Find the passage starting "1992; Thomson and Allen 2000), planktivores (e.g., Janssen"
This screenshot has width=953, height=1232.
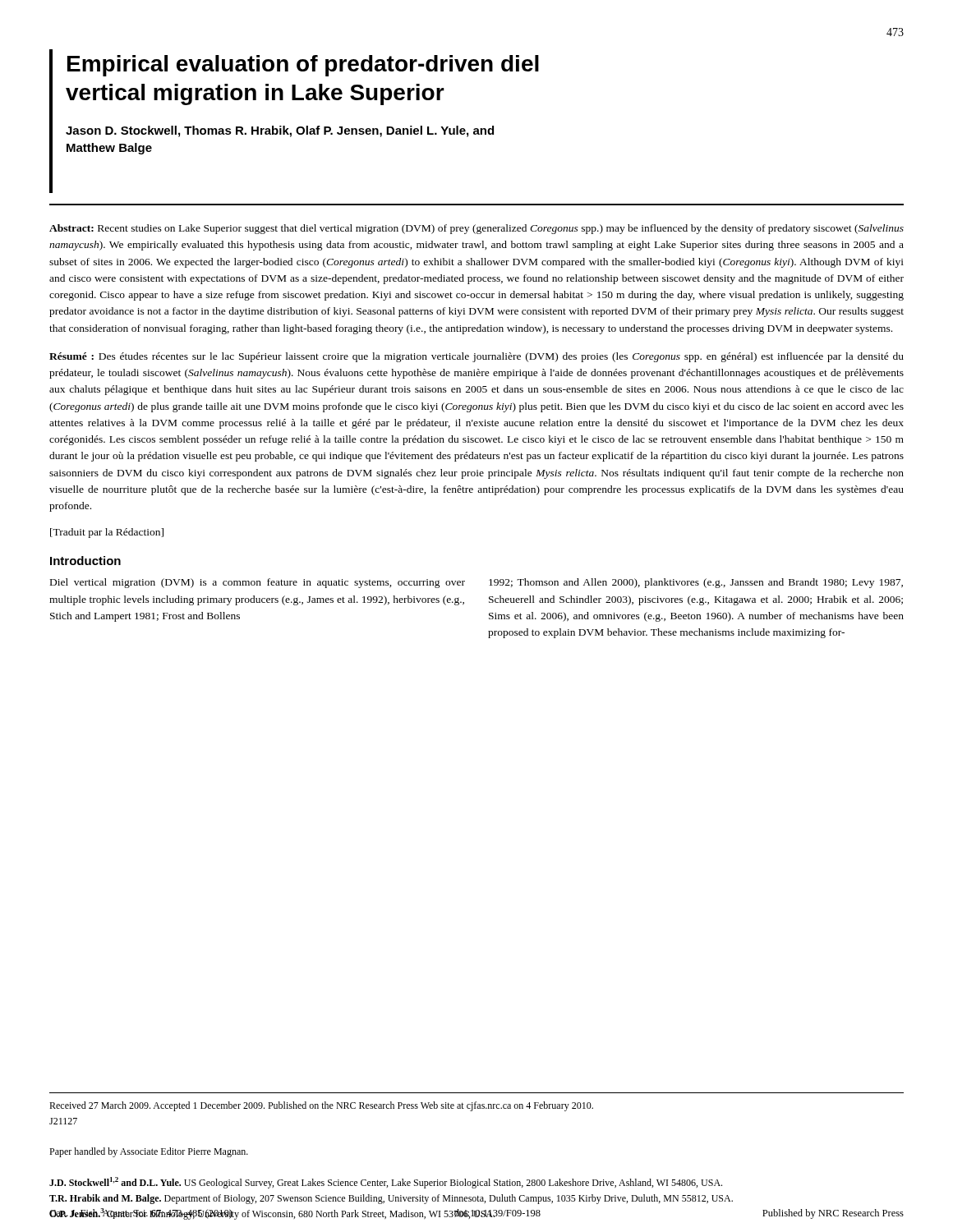click(696, 608)
